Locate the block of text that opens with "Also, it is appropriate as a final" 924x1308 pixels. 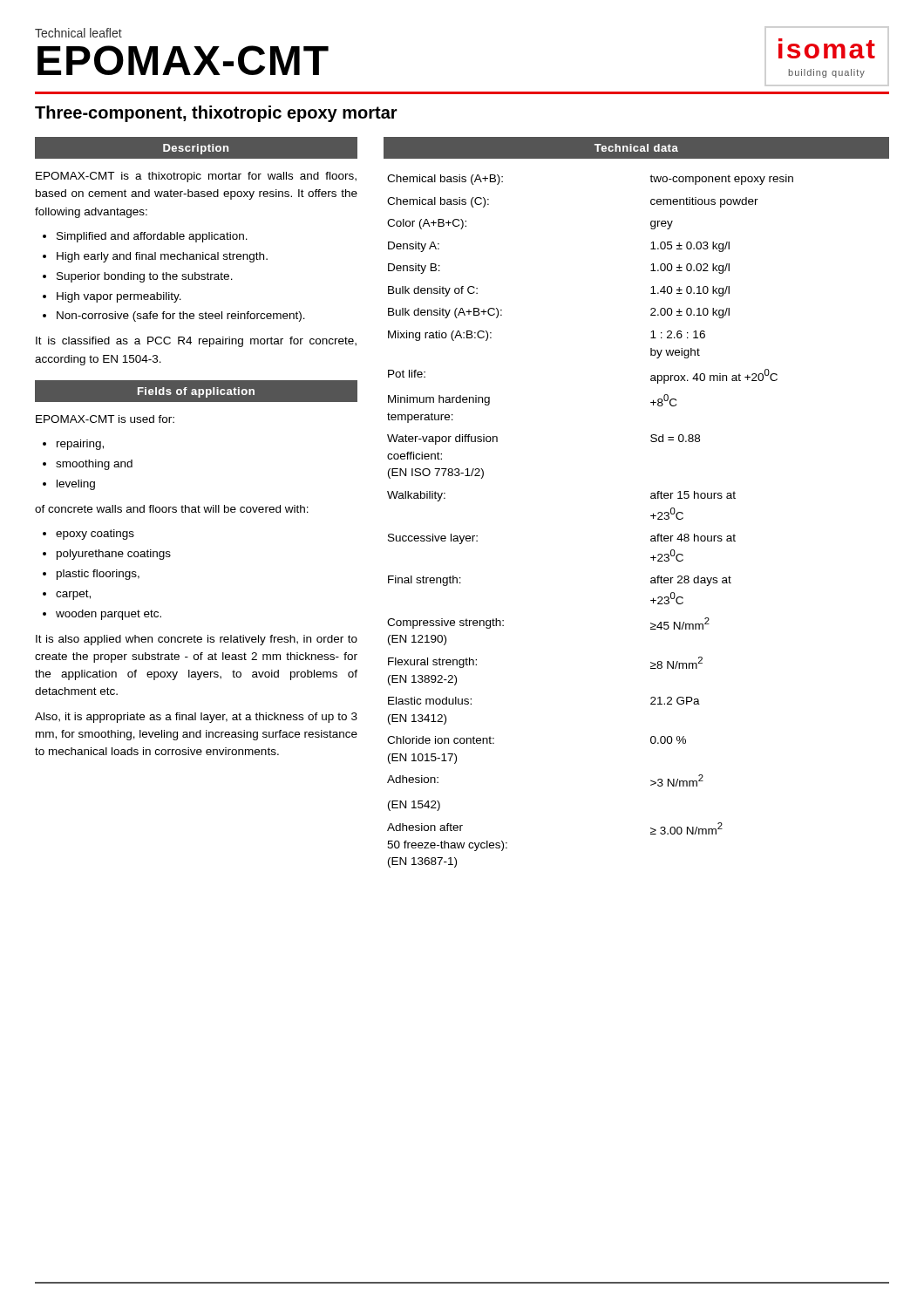pyautogui.click(x=196, y=734)
